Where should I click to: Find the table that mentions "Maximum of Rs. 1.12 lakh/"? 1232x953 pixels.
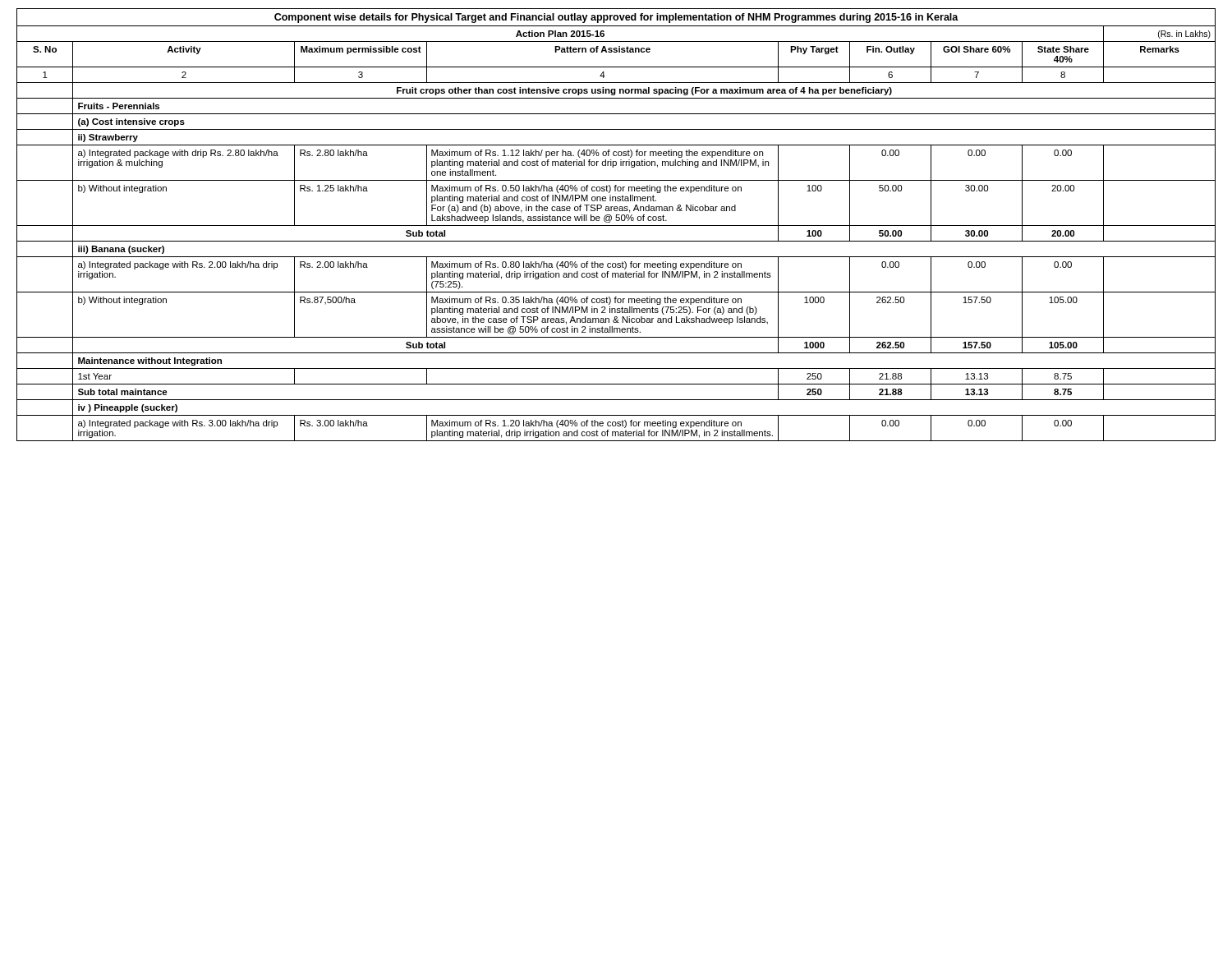(616, 225)
